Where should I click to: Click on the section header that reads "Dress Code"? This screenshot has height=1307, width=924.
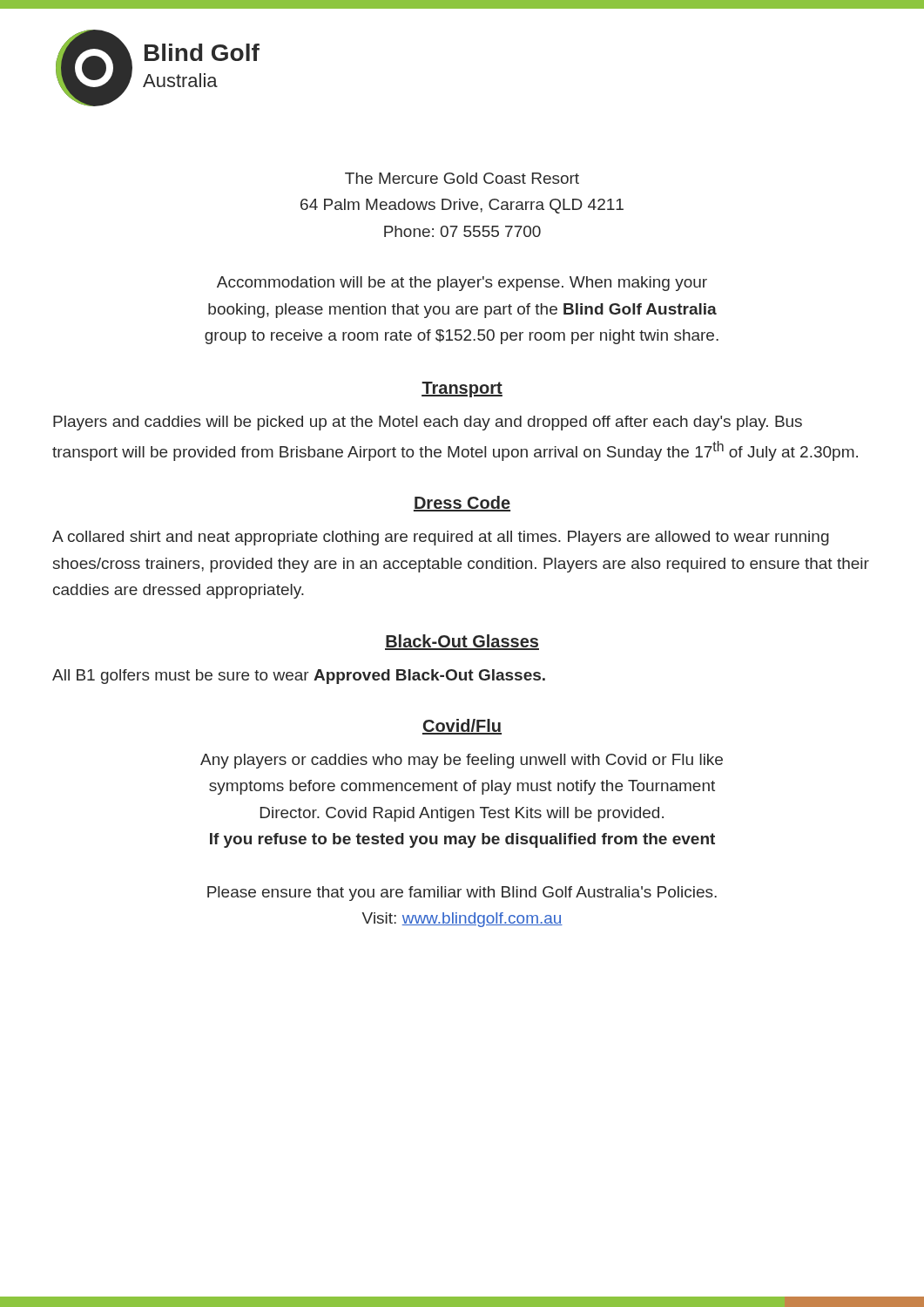[x=462, y=503]
